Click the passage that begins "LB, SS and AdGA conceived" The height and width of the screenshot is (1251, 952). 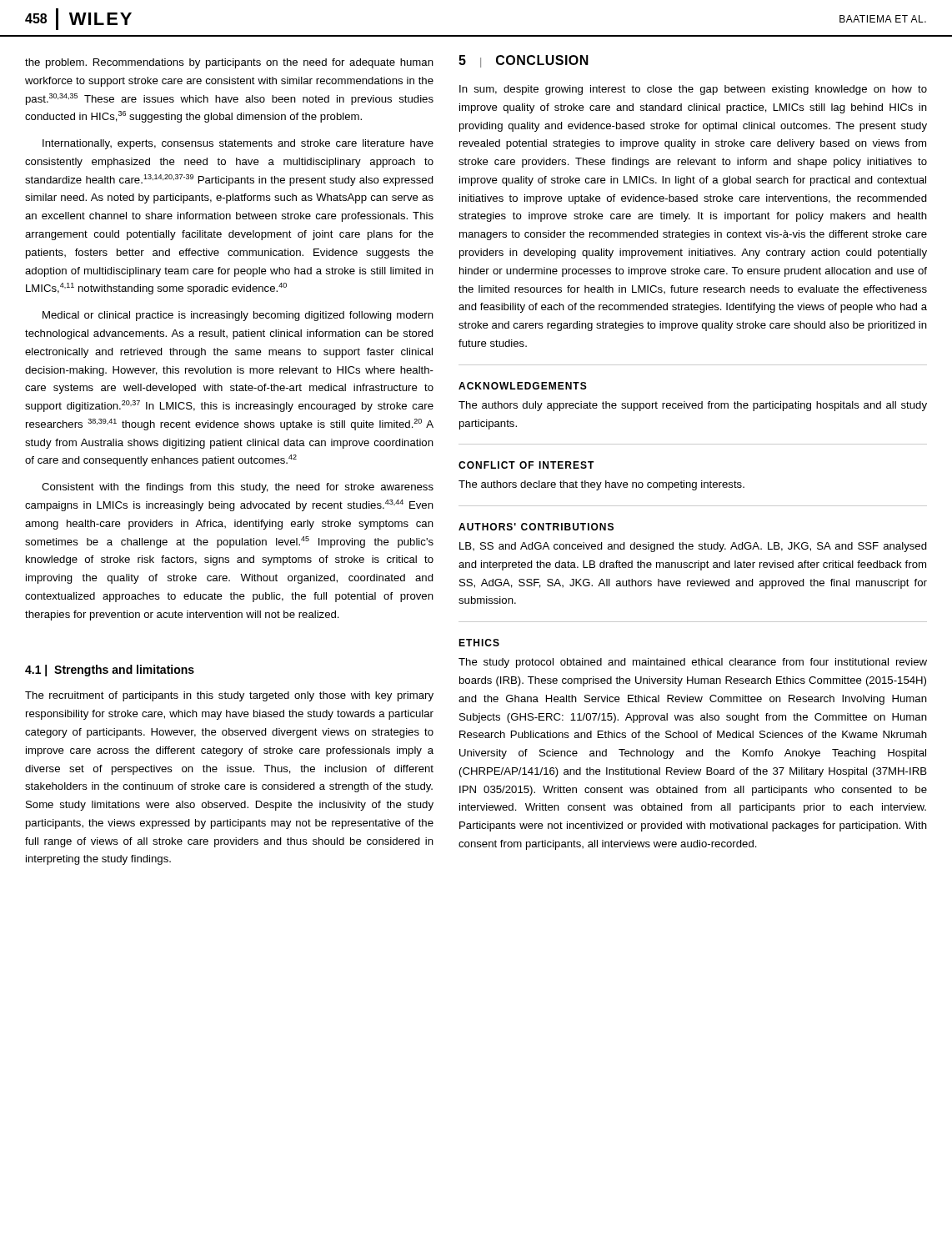click(693, 574)
